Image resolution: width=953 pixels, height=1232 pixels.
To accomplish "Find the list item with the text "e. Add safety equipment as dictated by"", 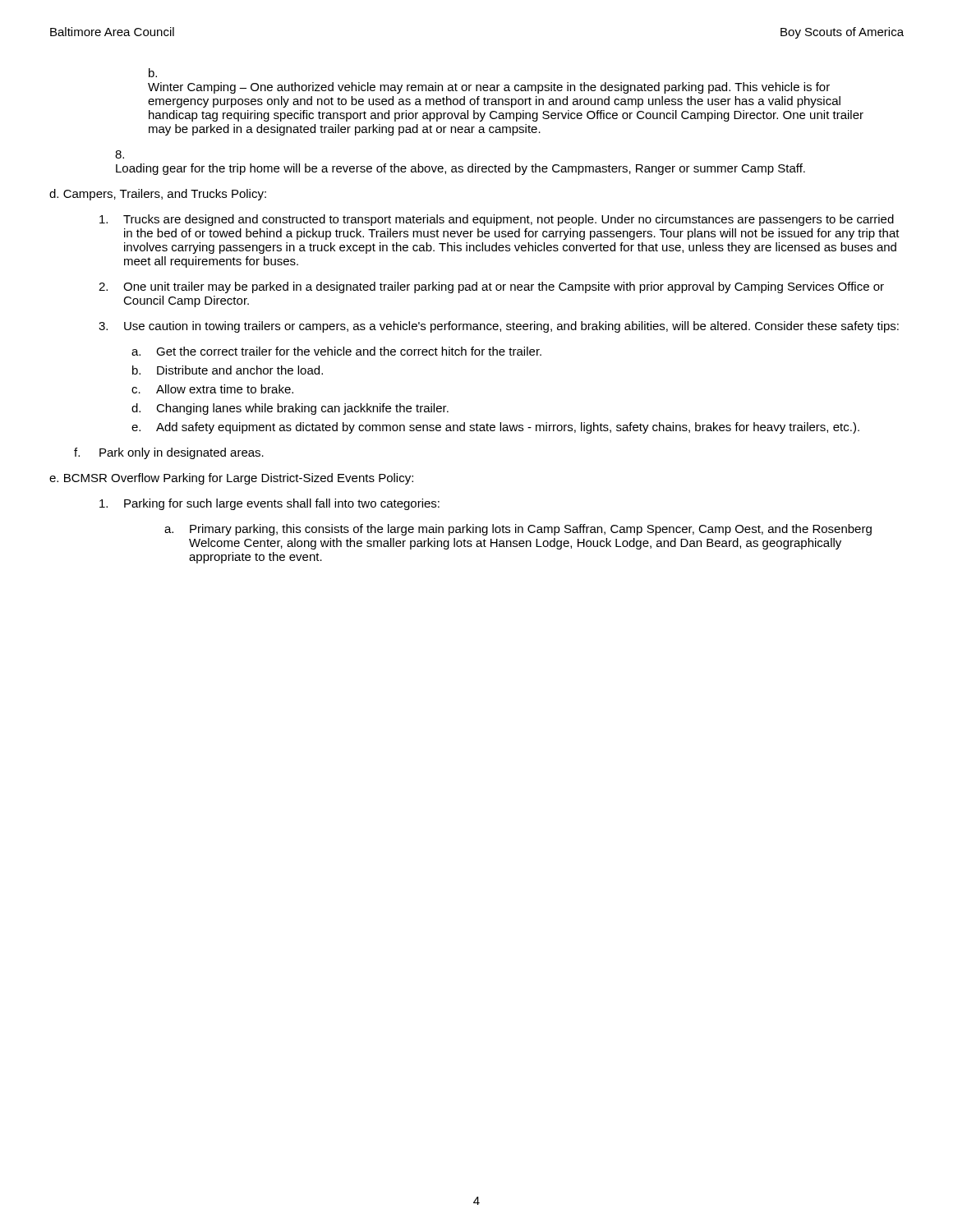I will [x=518, y=427].
